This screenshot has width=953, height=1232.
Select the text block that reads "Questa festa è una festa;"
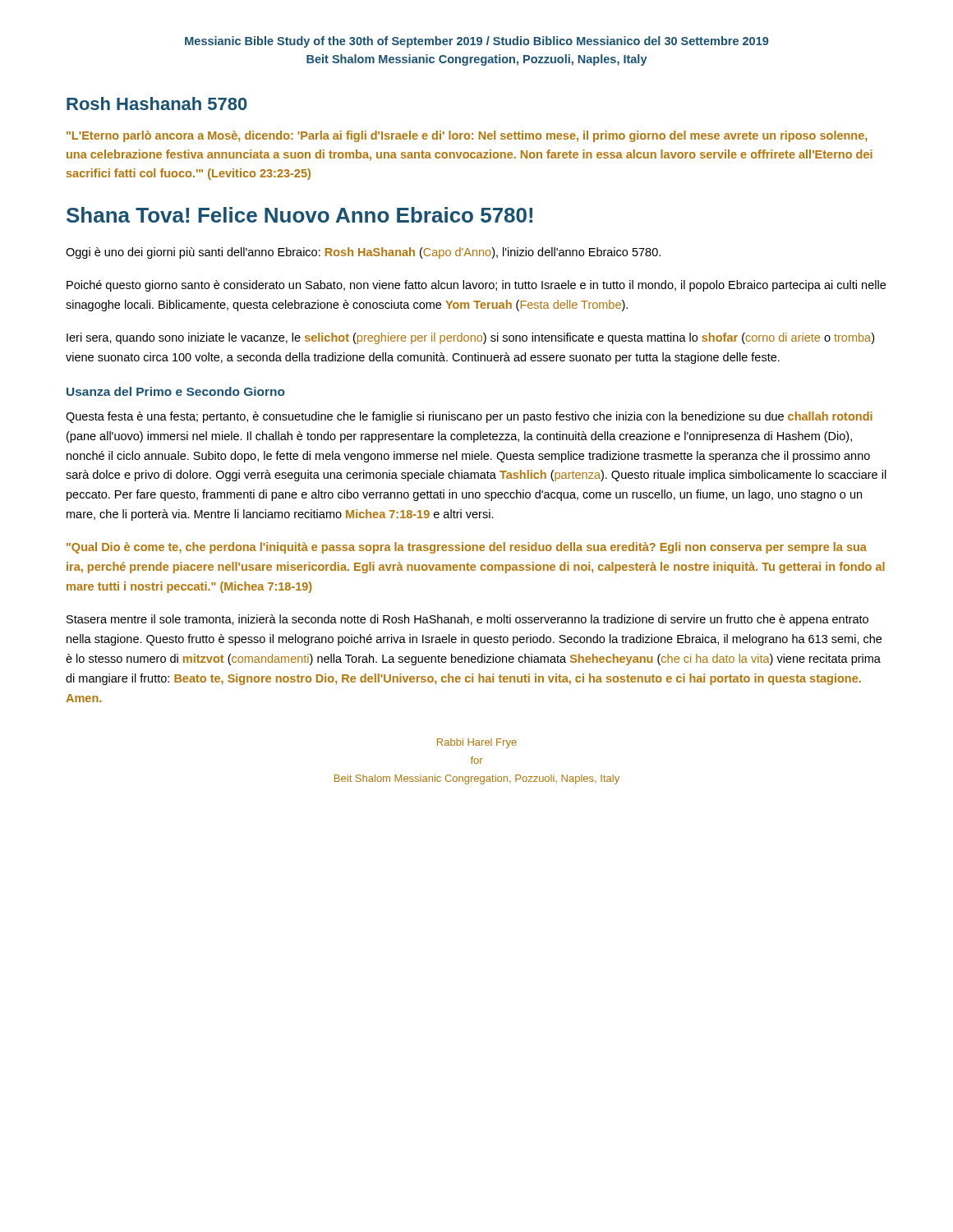(476, 465)
